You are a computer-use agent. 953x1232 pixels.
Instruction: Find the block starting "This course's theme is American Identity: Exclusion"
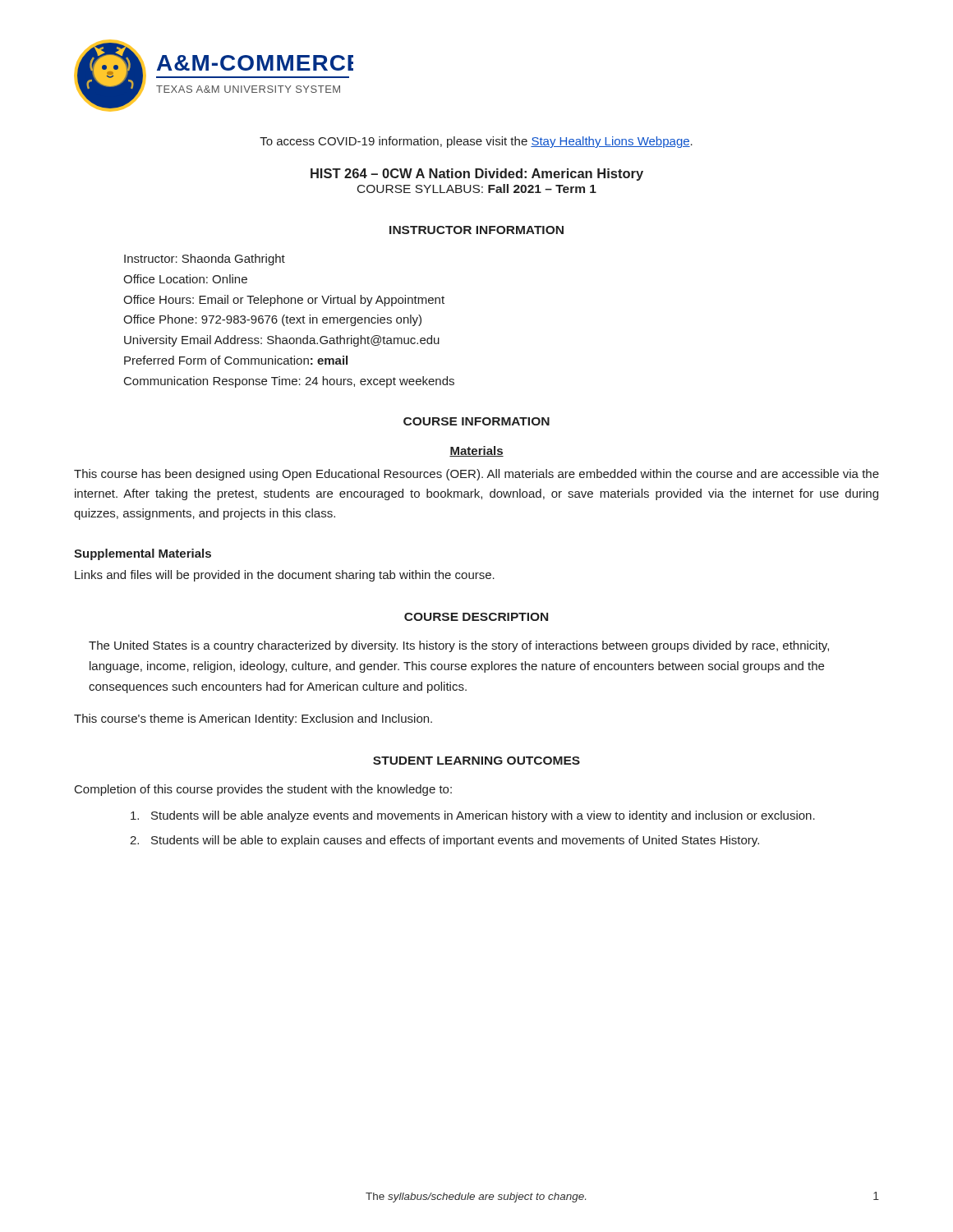point(254,718)
